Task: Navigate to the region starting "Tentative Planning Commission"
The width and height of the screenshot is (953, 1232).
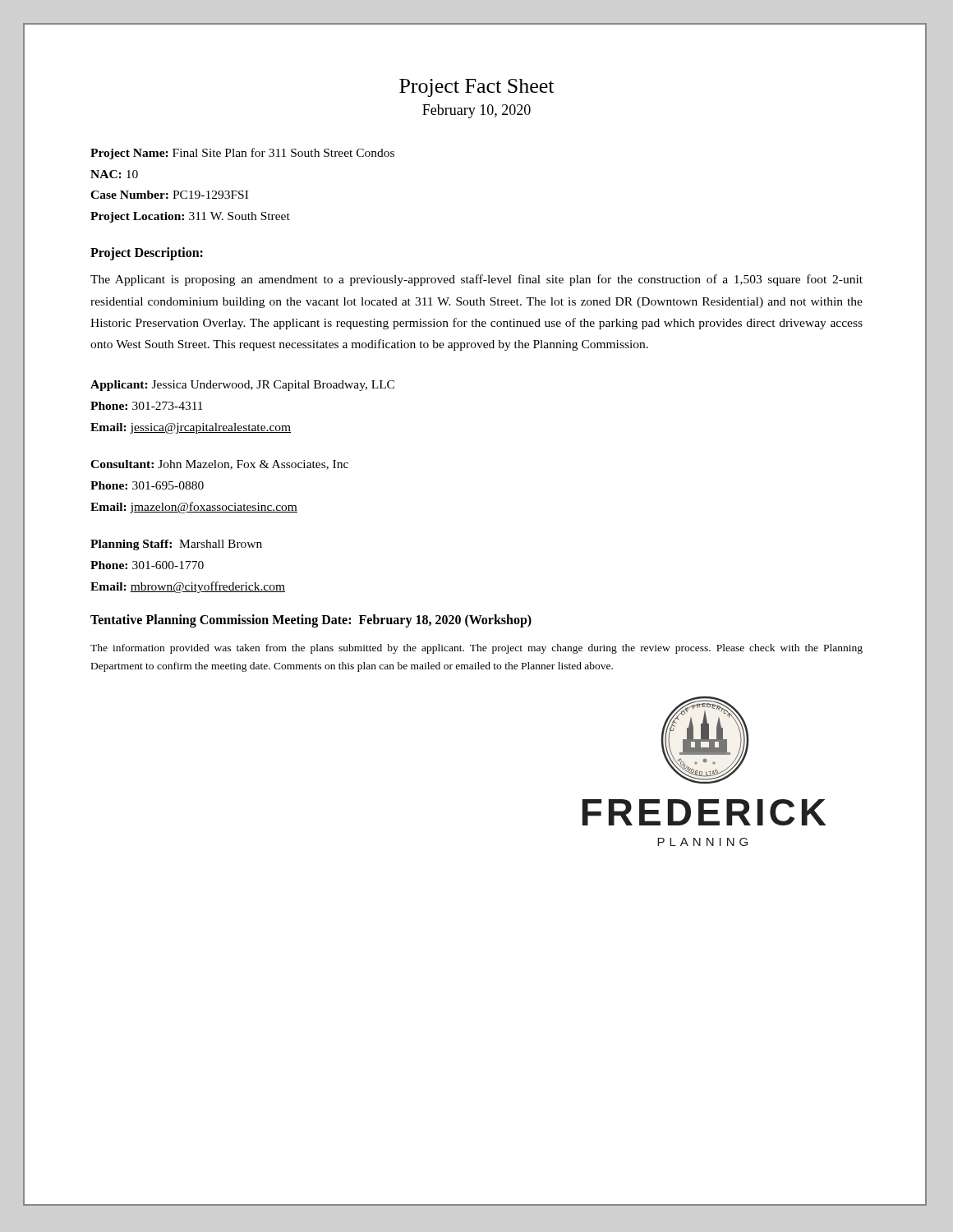Action: coord(311,619)
